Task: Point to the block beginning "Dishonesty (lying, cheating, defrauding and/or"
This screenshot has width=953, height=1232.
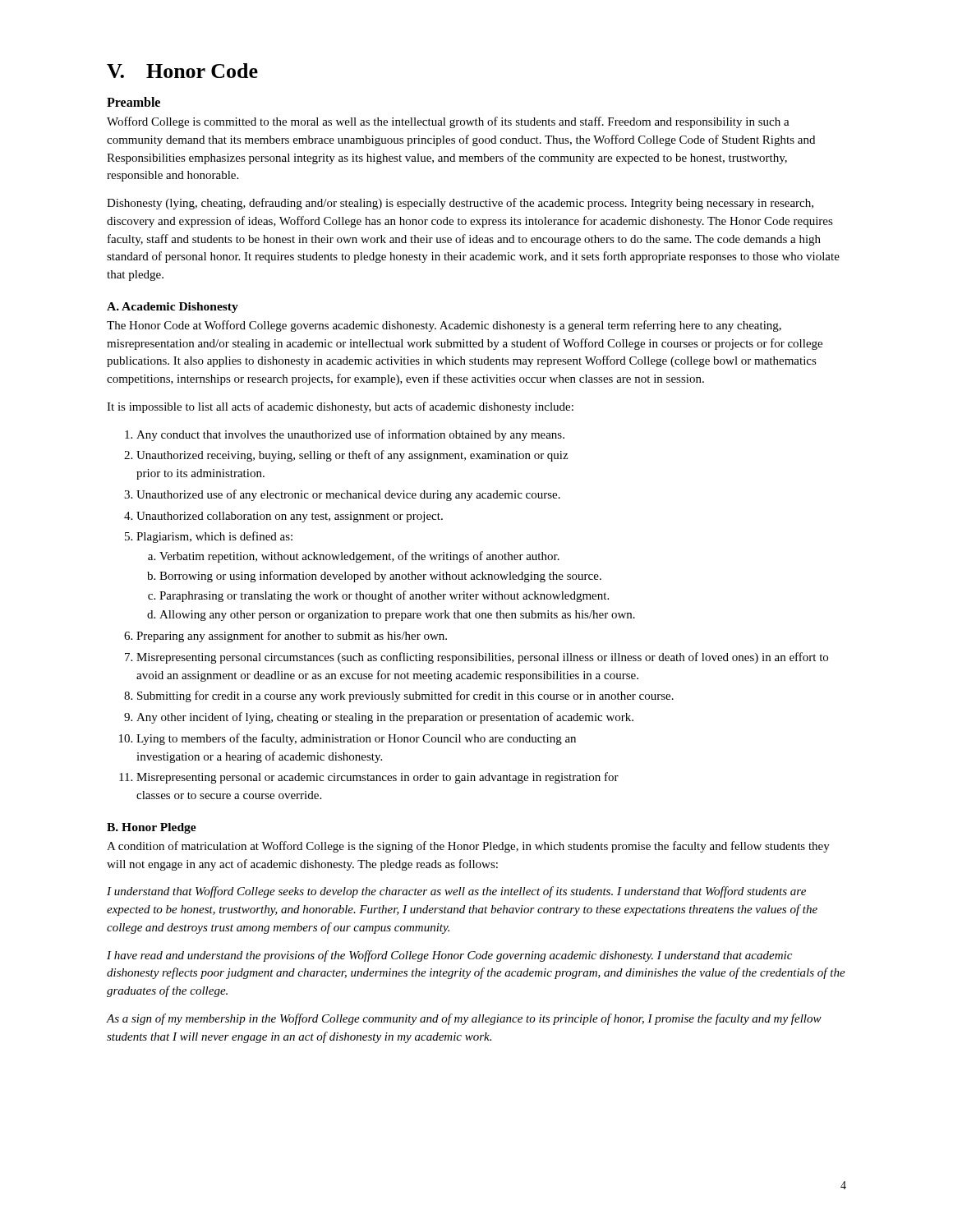Action: pyautogui.click(x=476, y=239)
